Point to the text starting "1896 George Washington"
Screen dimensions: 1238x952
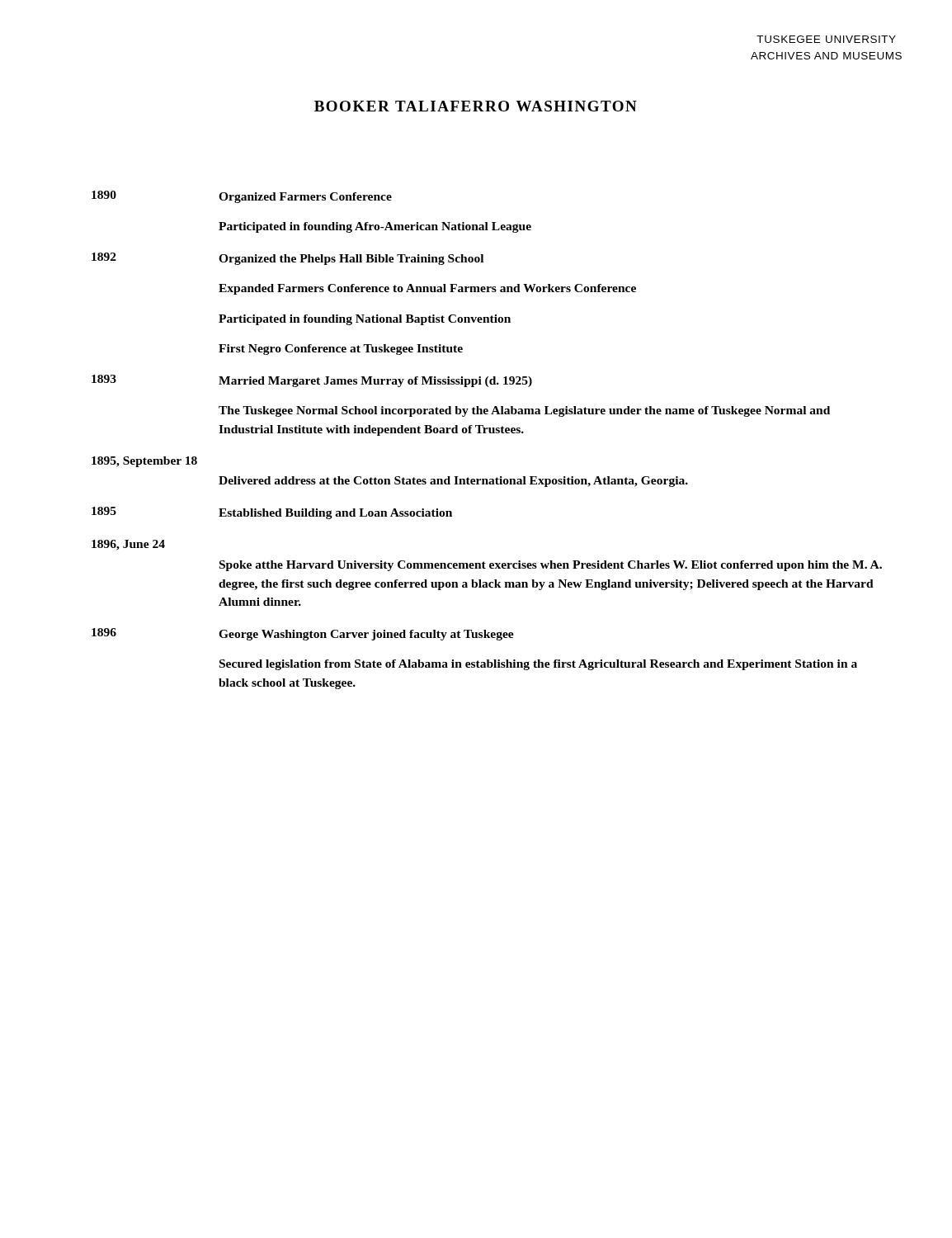click(x=302, y=634)
